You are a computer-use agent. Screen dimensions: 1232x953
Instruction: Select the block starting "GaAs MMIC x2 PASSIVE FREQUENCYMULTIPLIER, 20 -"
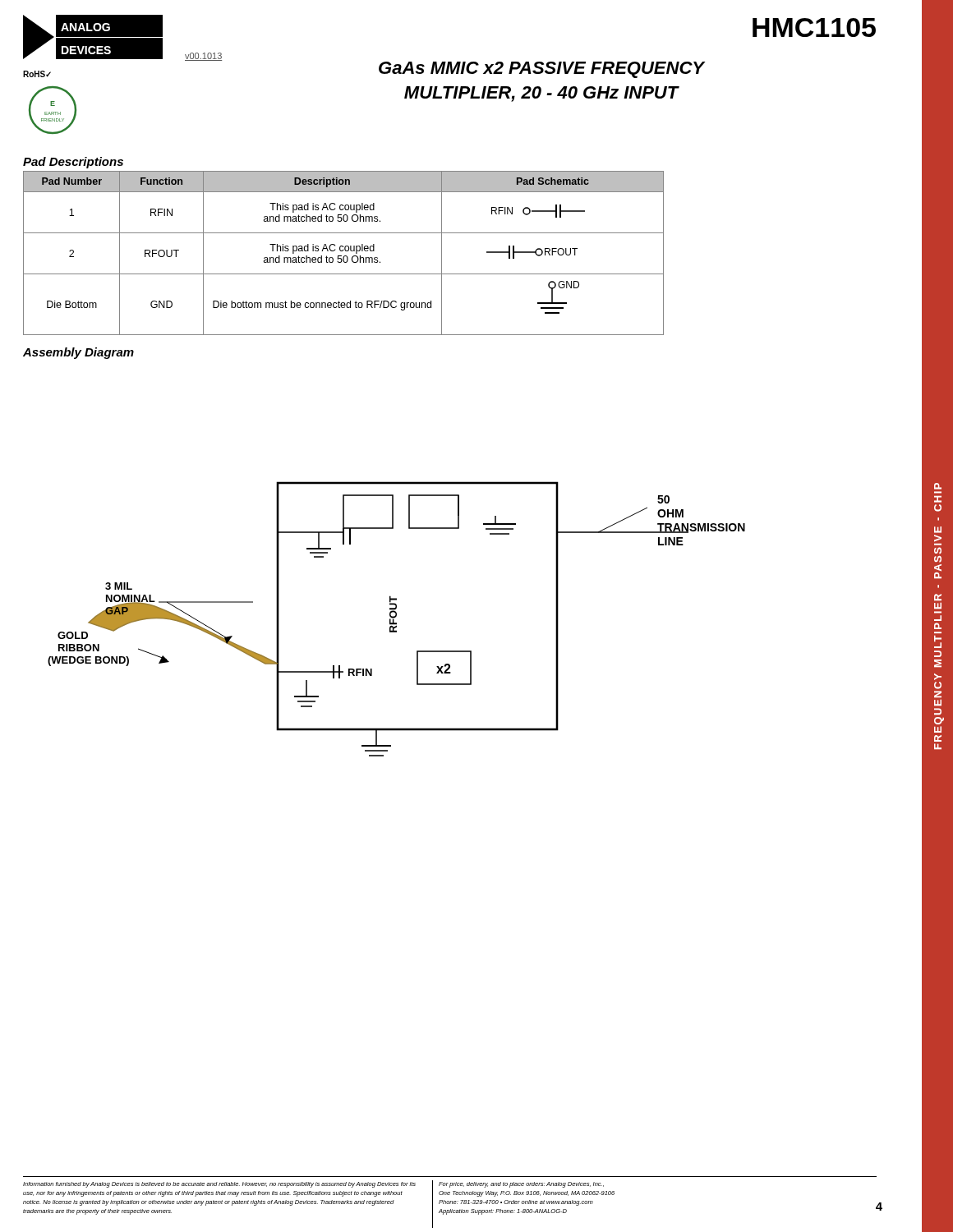coord(541,80)
